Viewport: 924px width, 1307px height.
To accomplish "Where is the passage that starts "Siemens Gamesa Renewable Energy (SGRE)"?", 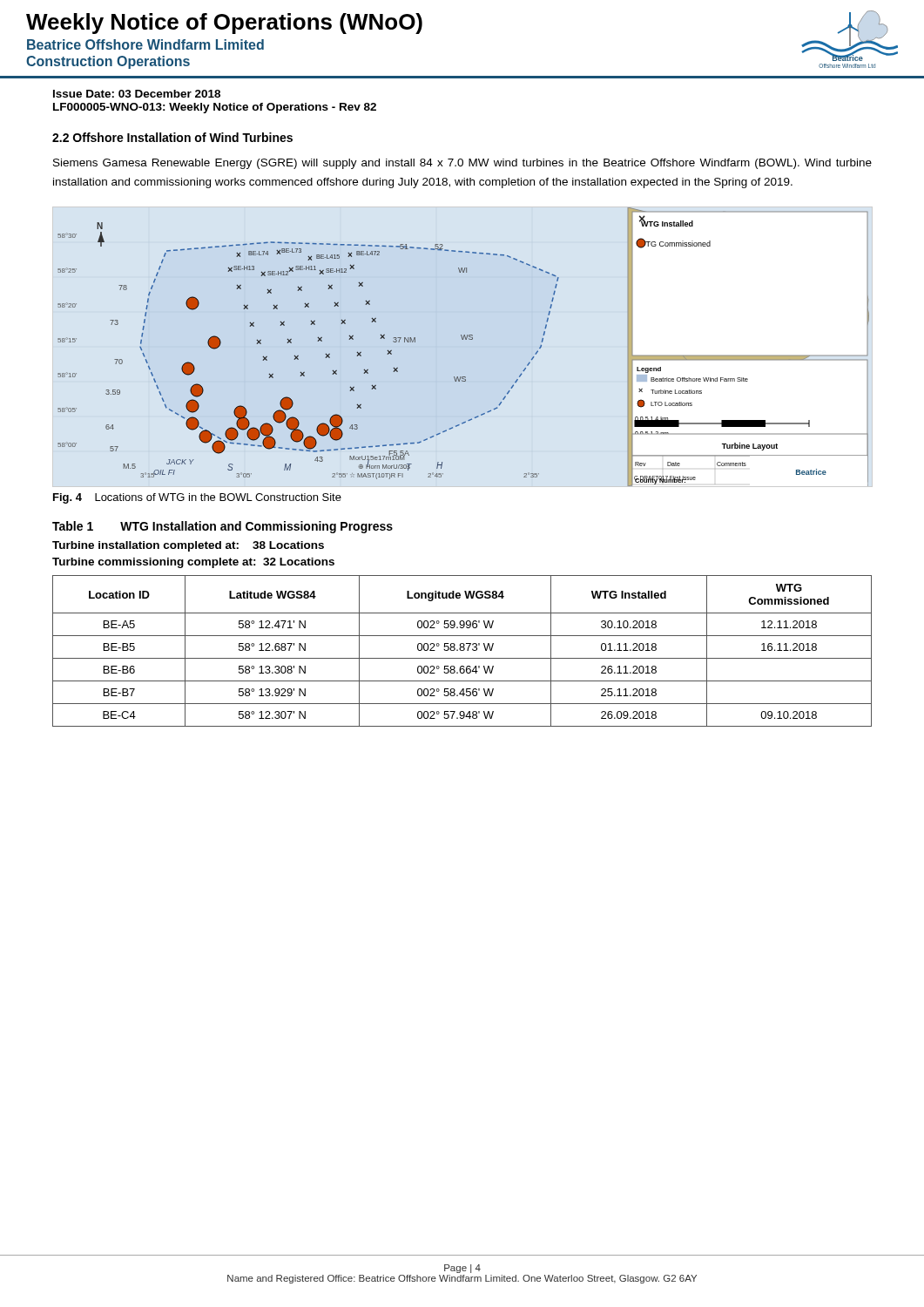I will tap(462, 172).
